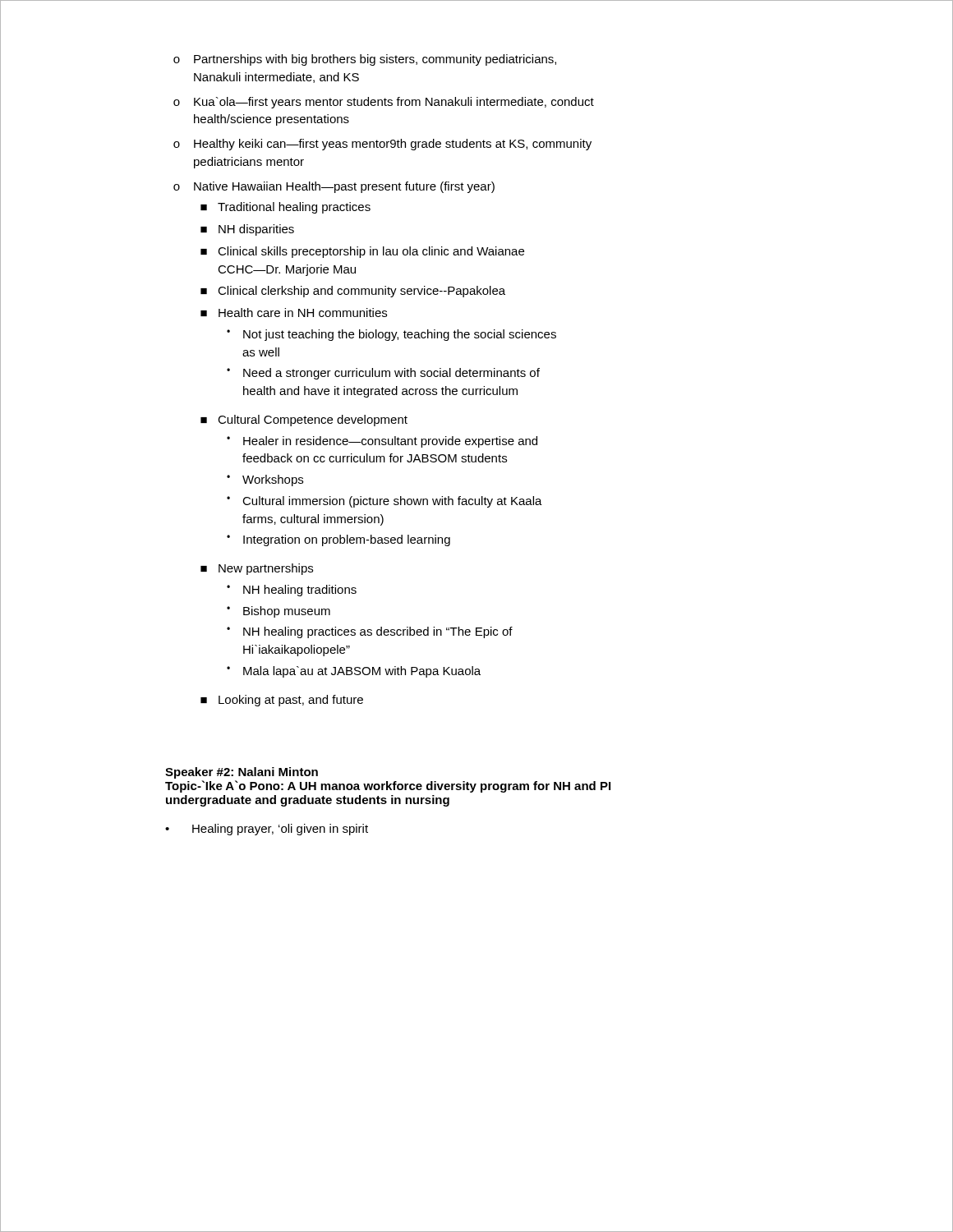The height and width of the screenshot is (1232, 953).
Task: Point to the text starting "• Bishop museum"
Action: pyautogui.click(x=274, y=611)
